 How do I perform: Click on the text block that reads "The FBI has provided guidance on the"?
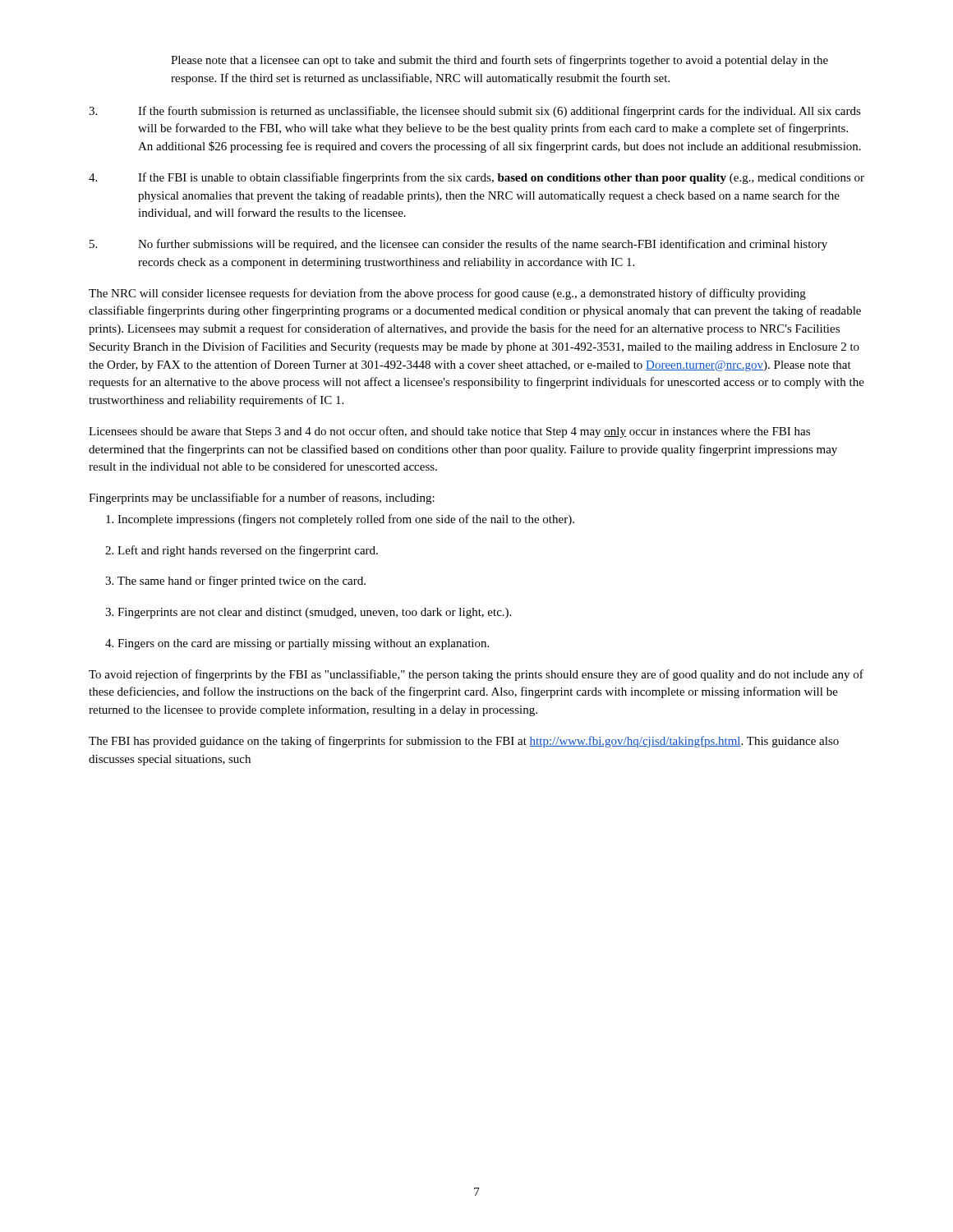tap(476, 750)
